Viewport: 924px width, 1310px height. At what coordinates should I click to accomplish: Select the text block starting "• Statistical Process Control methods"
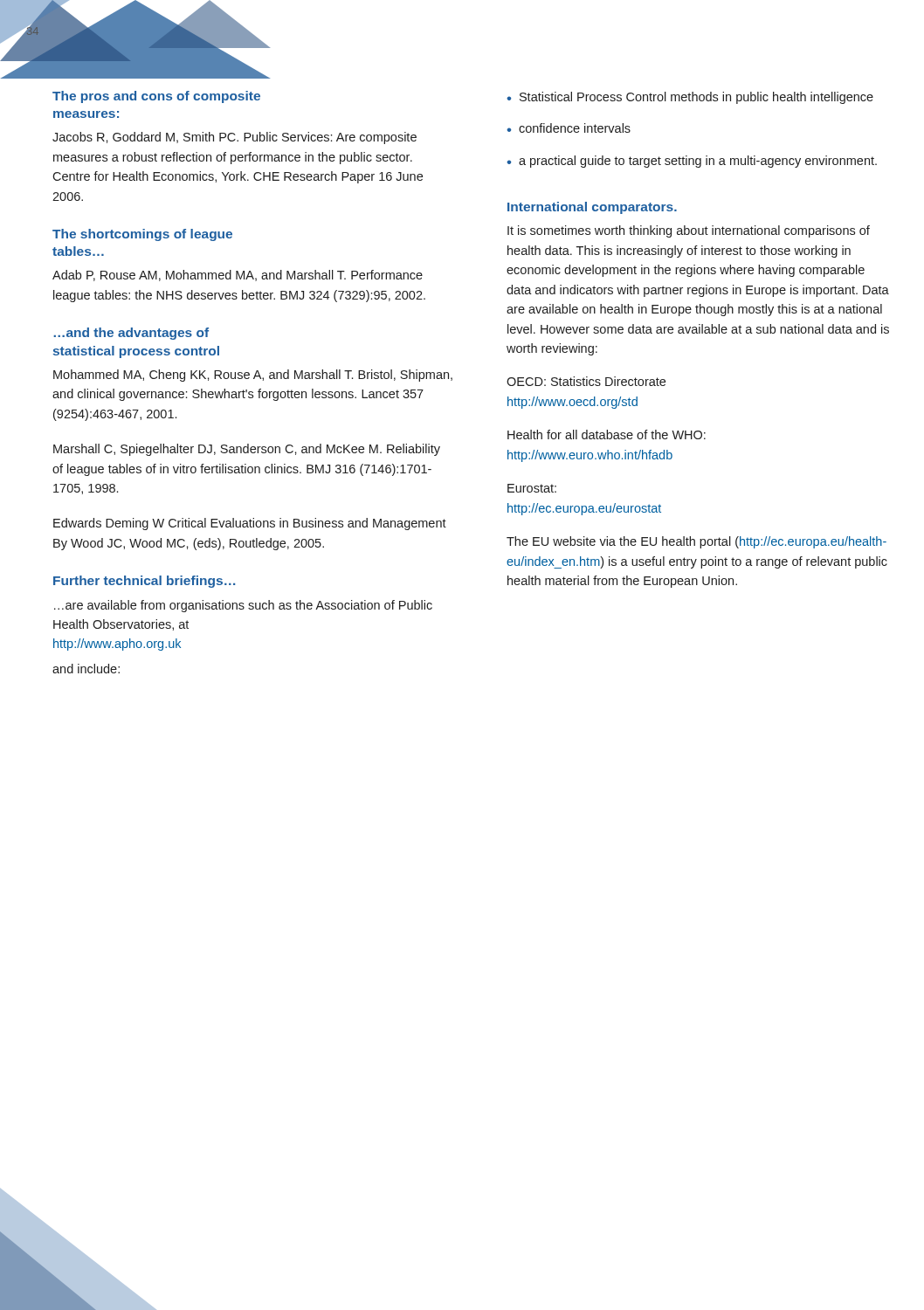click(x=690, y=99)
